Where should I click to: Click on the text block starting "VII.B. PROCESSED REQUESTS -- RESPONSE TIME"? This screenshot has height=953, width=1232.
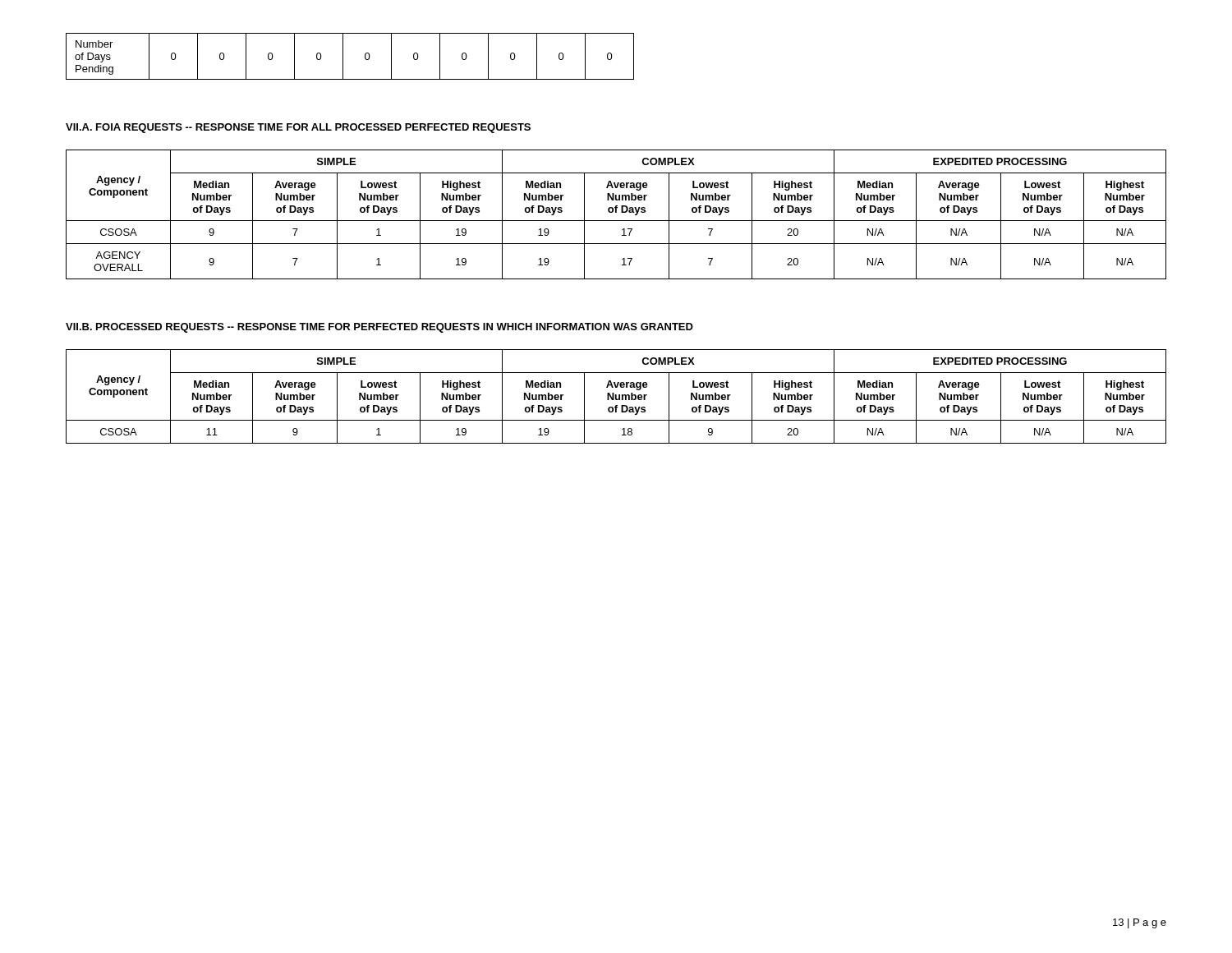point(379,327)
